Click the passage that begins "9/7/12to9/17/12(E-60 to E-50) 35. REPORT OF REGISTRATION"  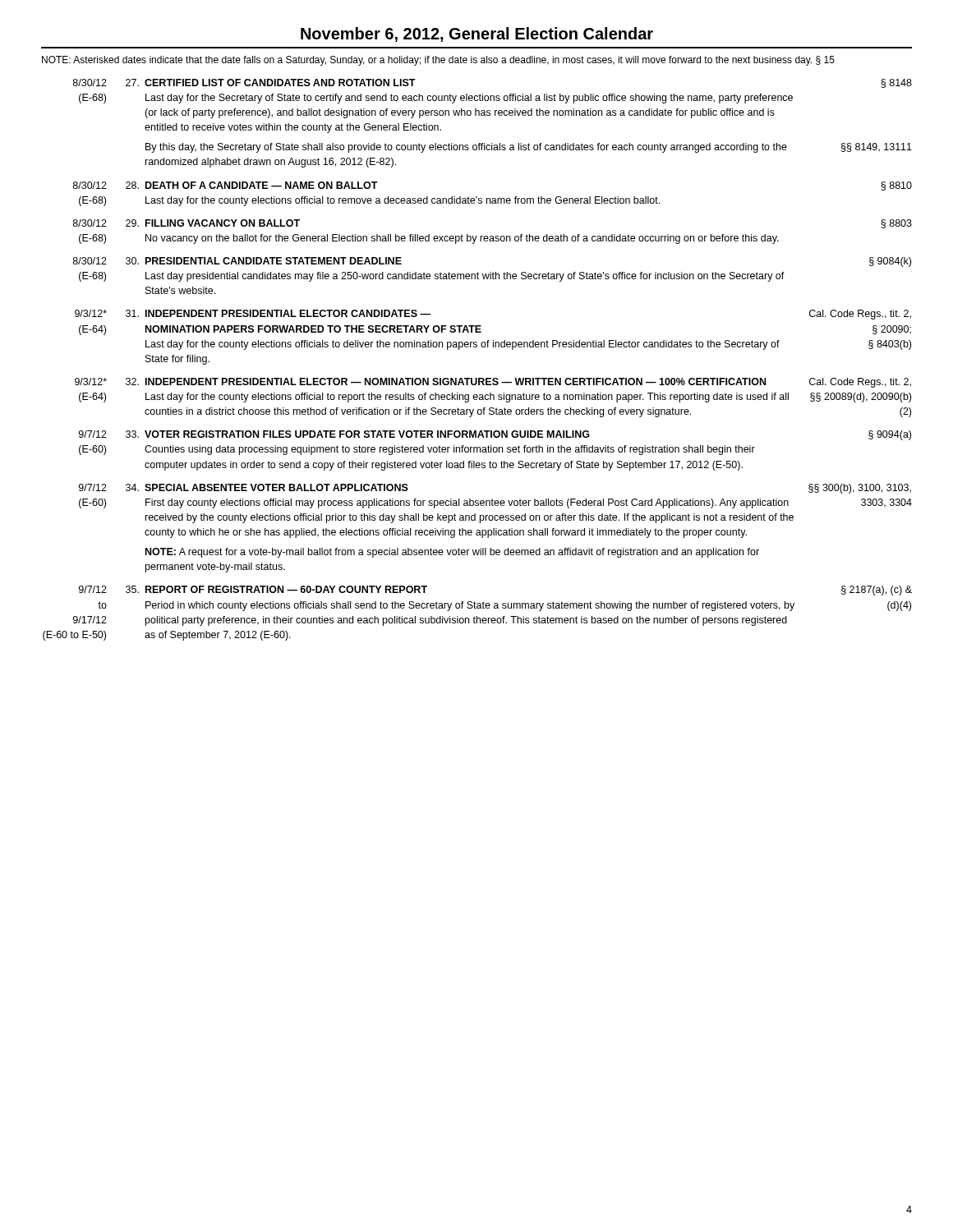tap(476, 612)
